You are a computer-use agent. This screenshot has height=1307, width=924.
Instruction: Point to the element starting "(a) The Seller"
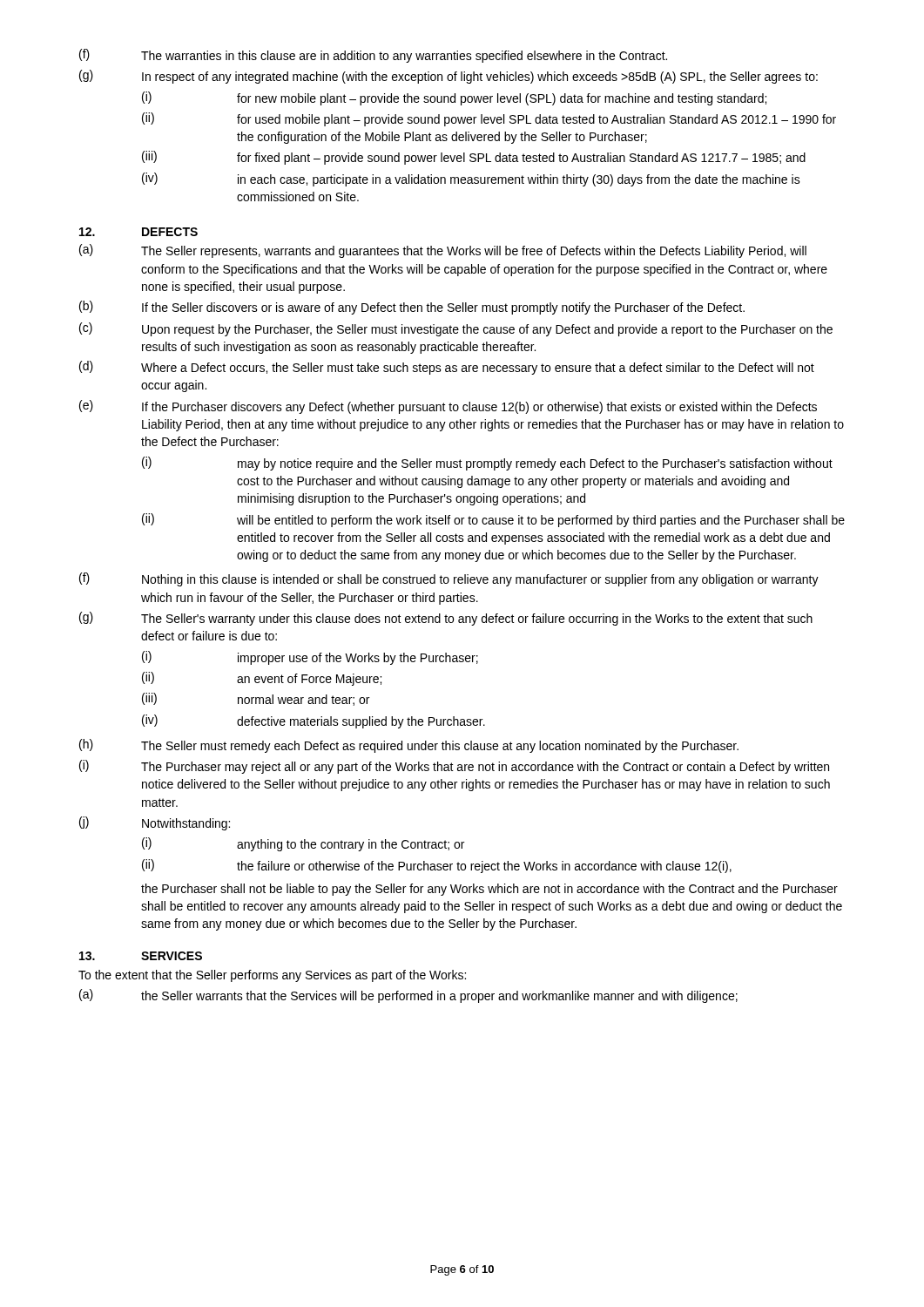462,269
